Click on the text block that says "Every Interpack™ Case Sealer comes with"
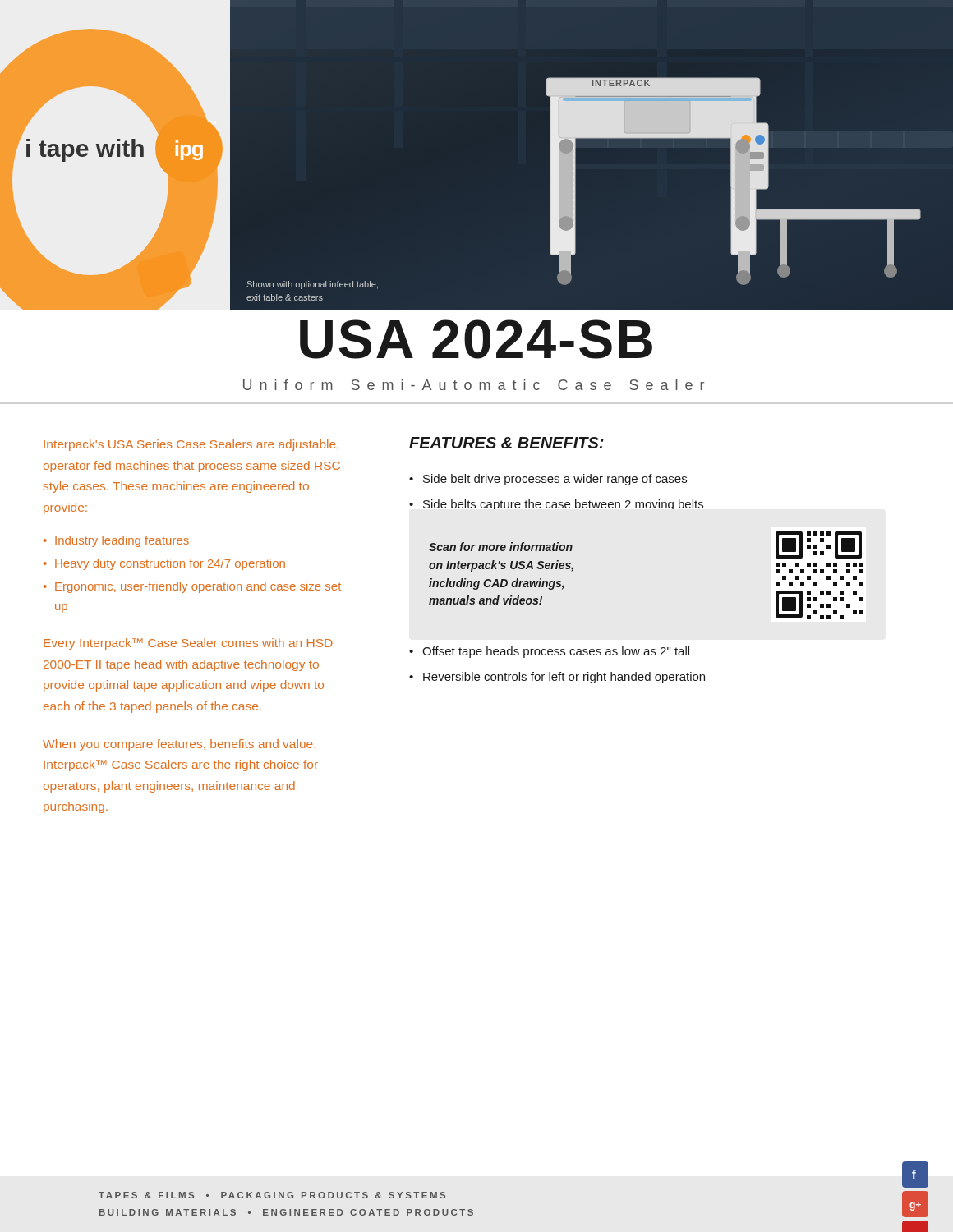Screen dimensions: 1232x953 (x=188, y=674)
